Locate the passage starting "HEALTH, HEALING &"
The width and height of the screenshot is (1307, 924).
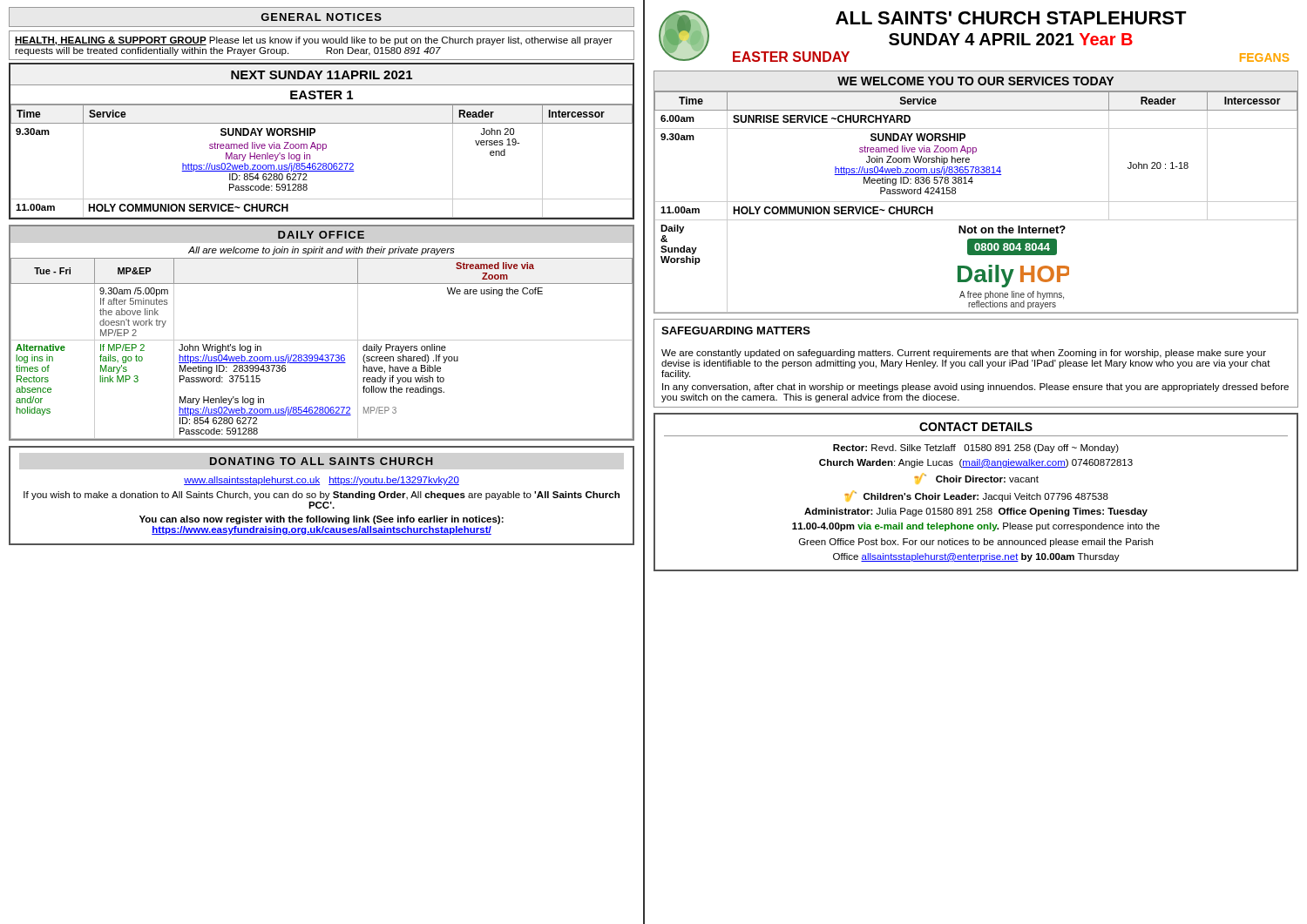click(313, 45)
